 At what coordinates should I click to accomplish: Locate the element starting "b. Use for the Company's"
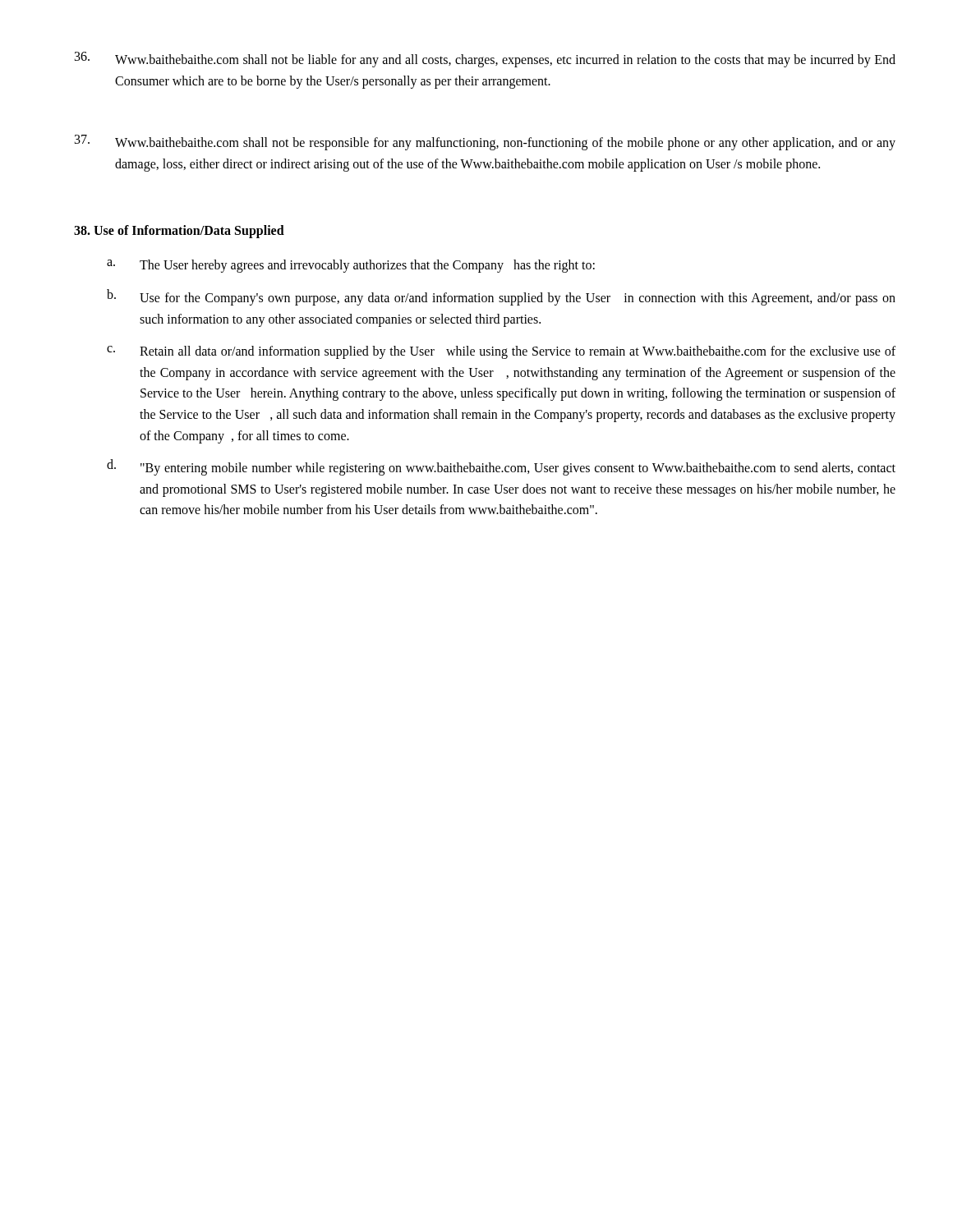(x=501, y=308)
